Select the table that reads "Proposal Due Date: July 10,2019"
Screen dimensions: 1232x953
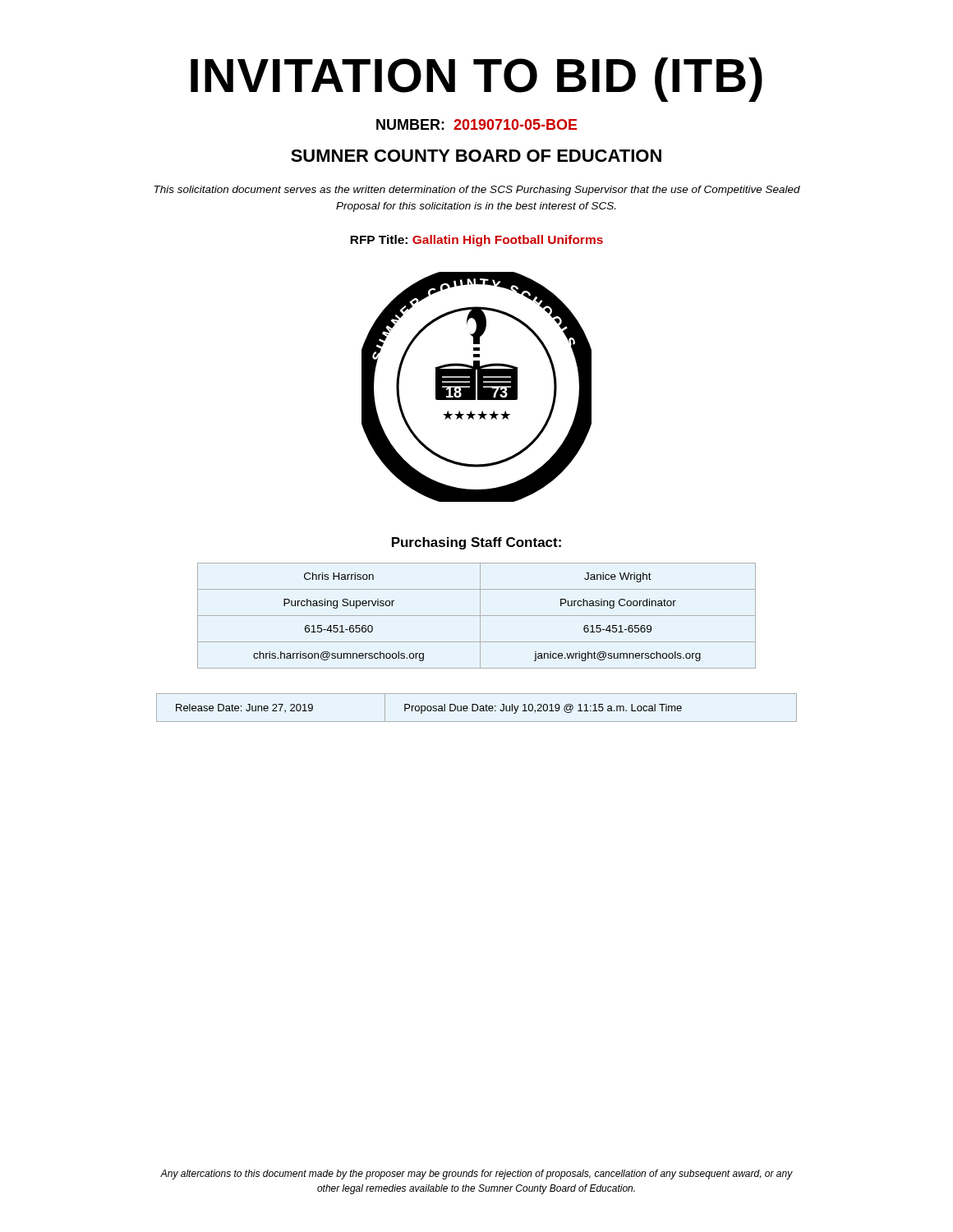coord(476,708)
